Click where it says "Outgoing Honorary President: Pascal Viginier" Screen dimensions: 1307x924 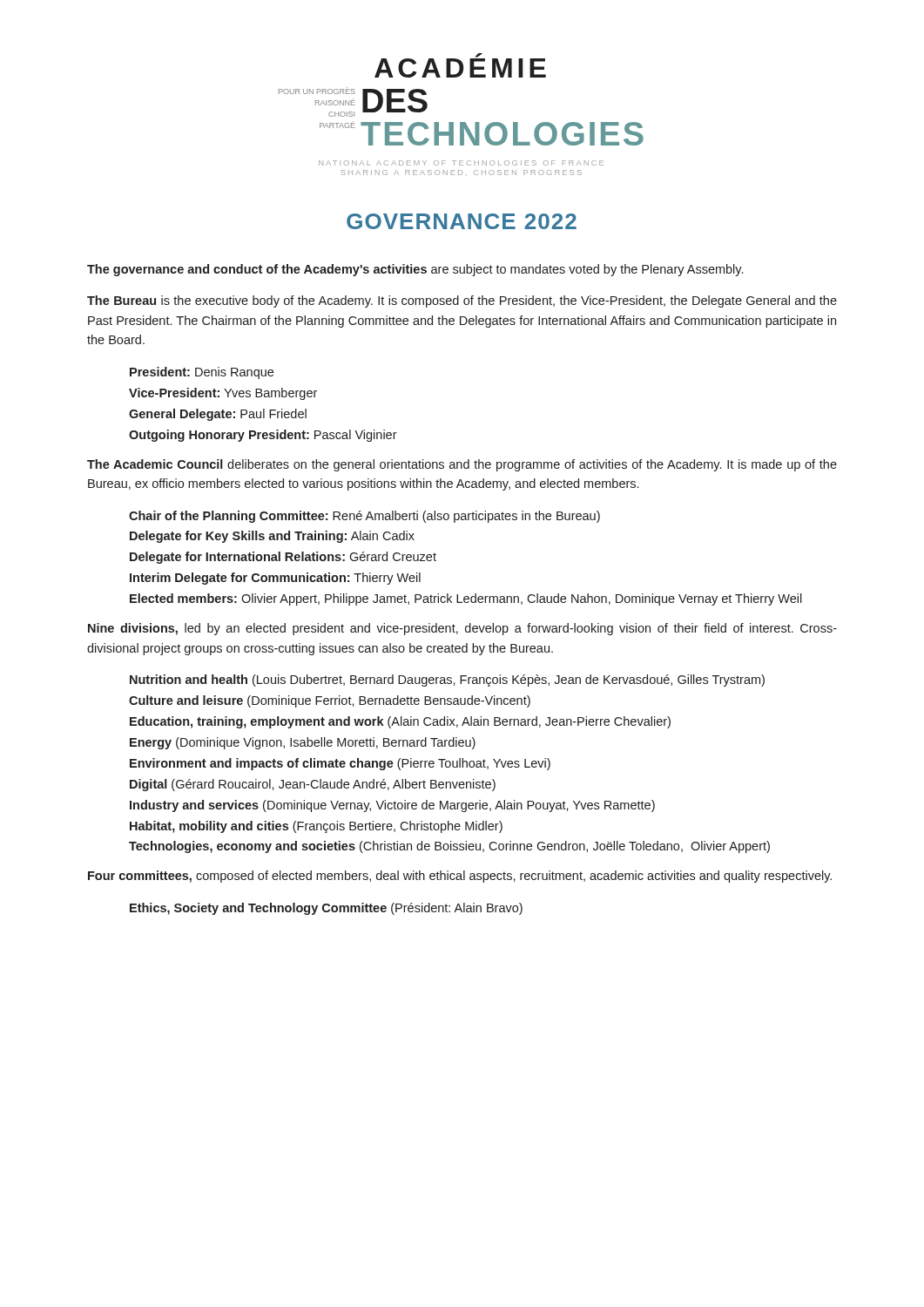click(x=263, y=435)
